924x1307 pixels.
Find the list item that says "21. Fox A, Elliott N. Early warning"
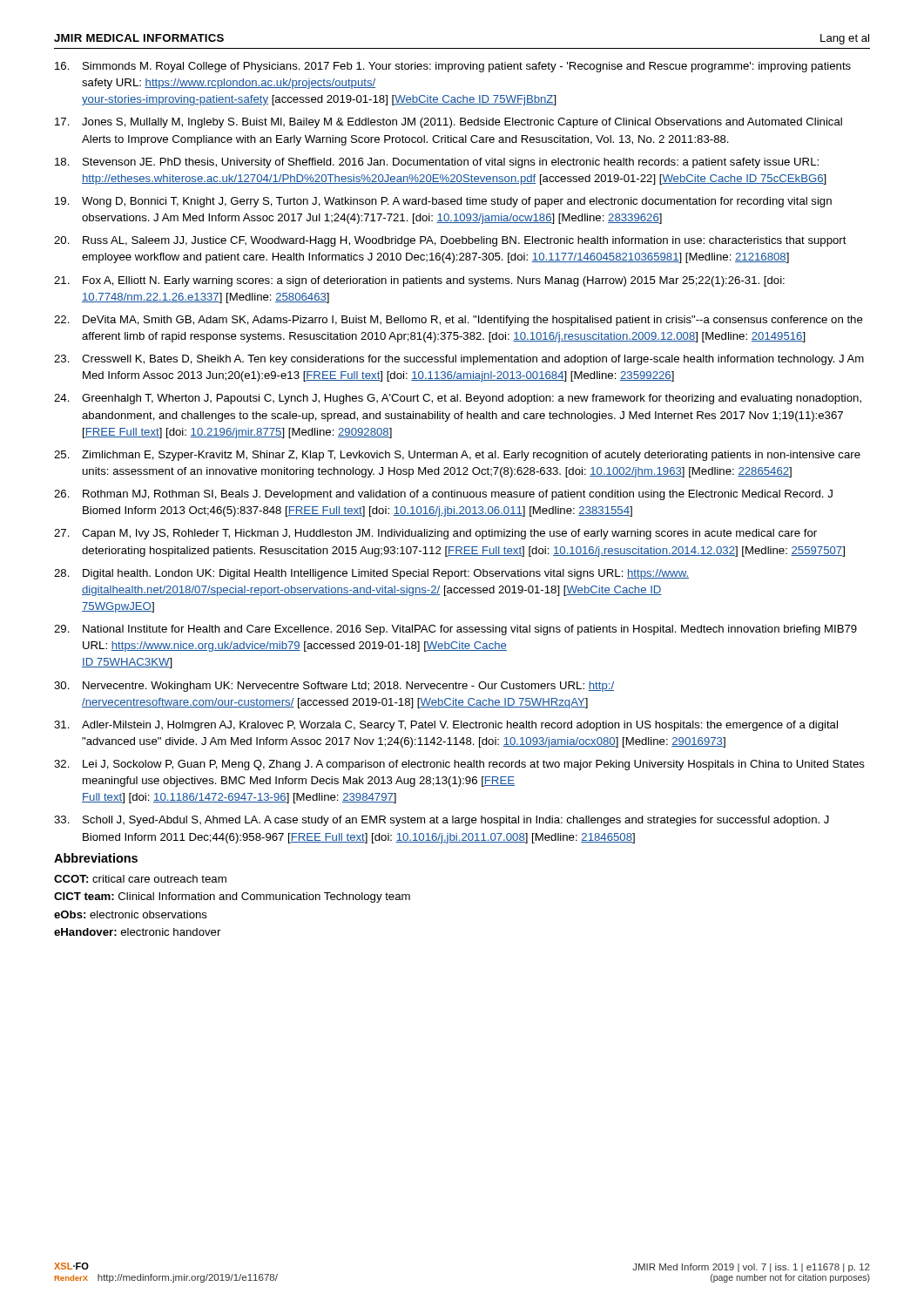pyautogui.click(x=462, y=288)
